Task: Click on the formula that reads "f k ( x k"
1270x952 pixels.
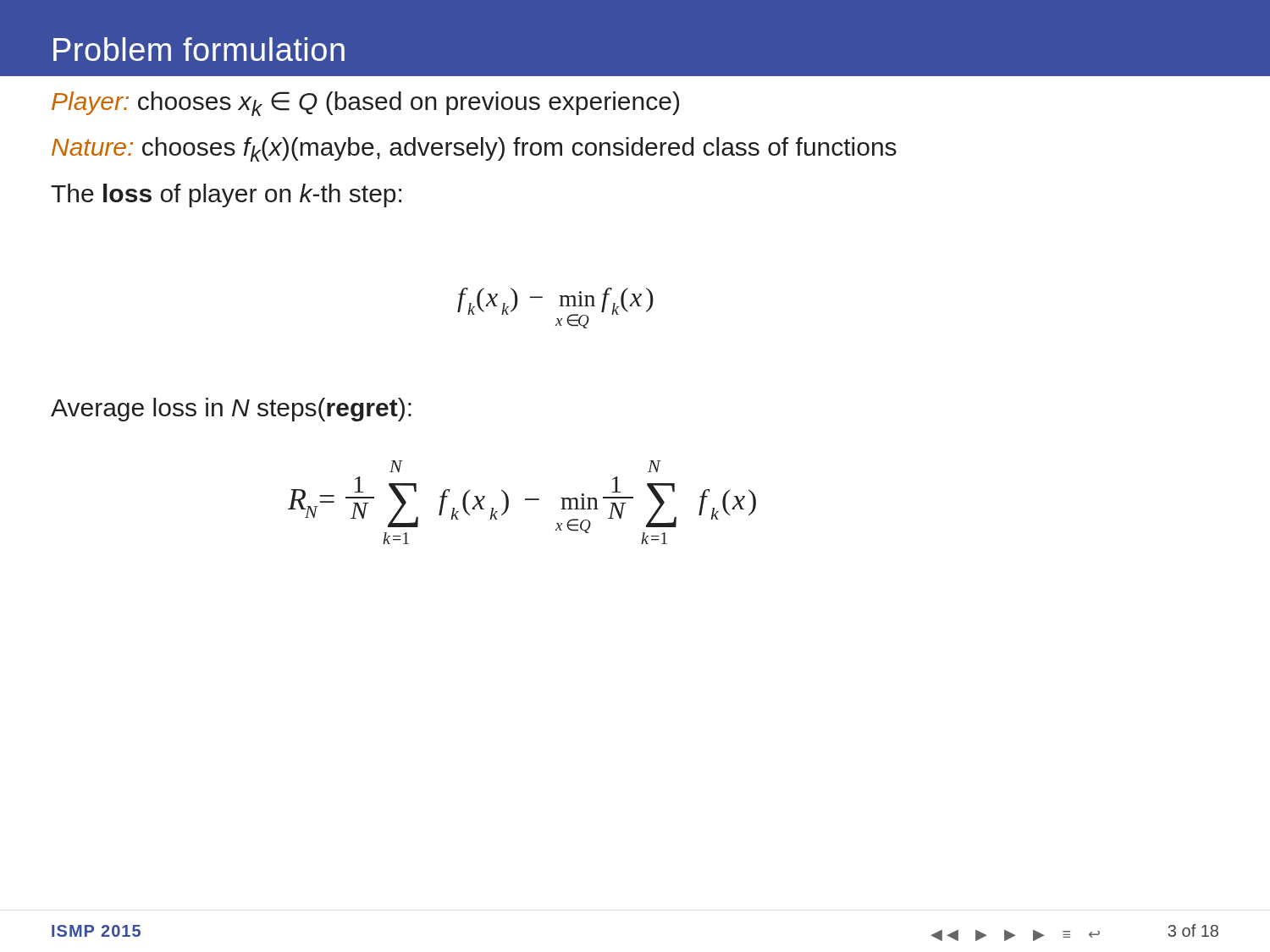Action: (x=635, y=305)
